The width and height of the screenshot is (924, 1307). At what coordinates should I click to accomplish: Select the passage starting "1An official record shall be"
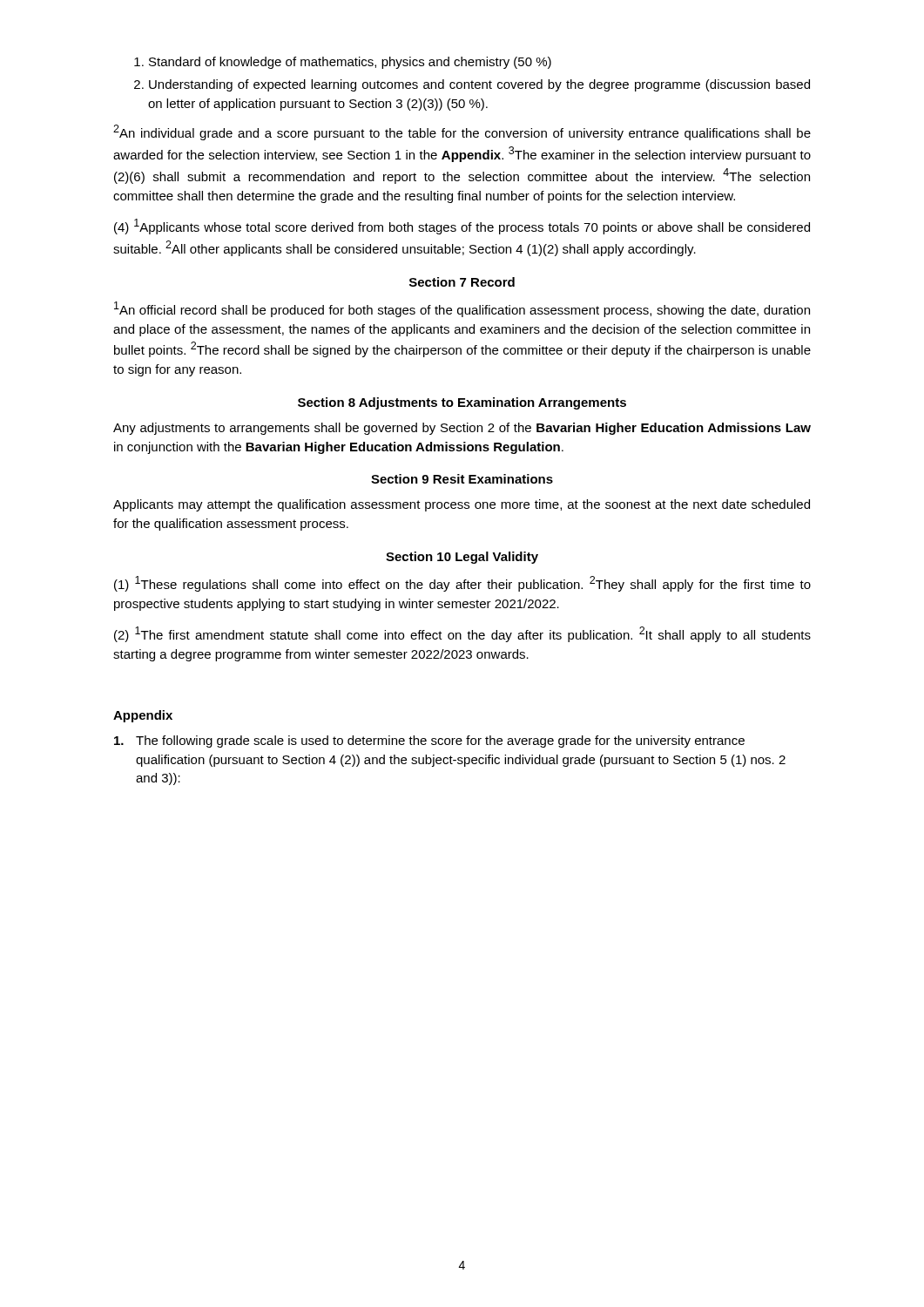coord(462,338)
